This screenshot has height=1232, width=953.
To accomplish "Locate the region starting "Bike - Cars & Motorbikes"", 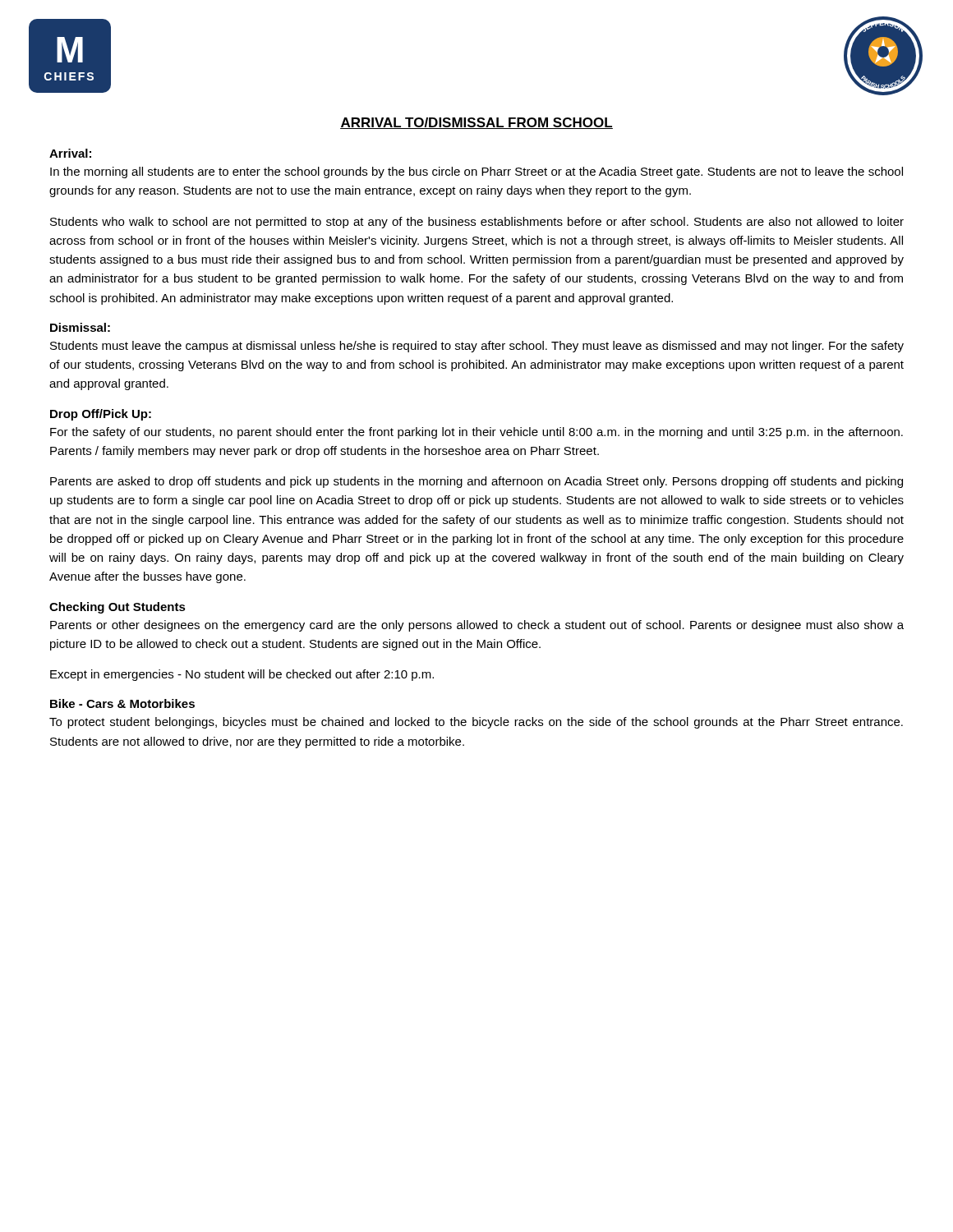I will [x=122, y=704].
